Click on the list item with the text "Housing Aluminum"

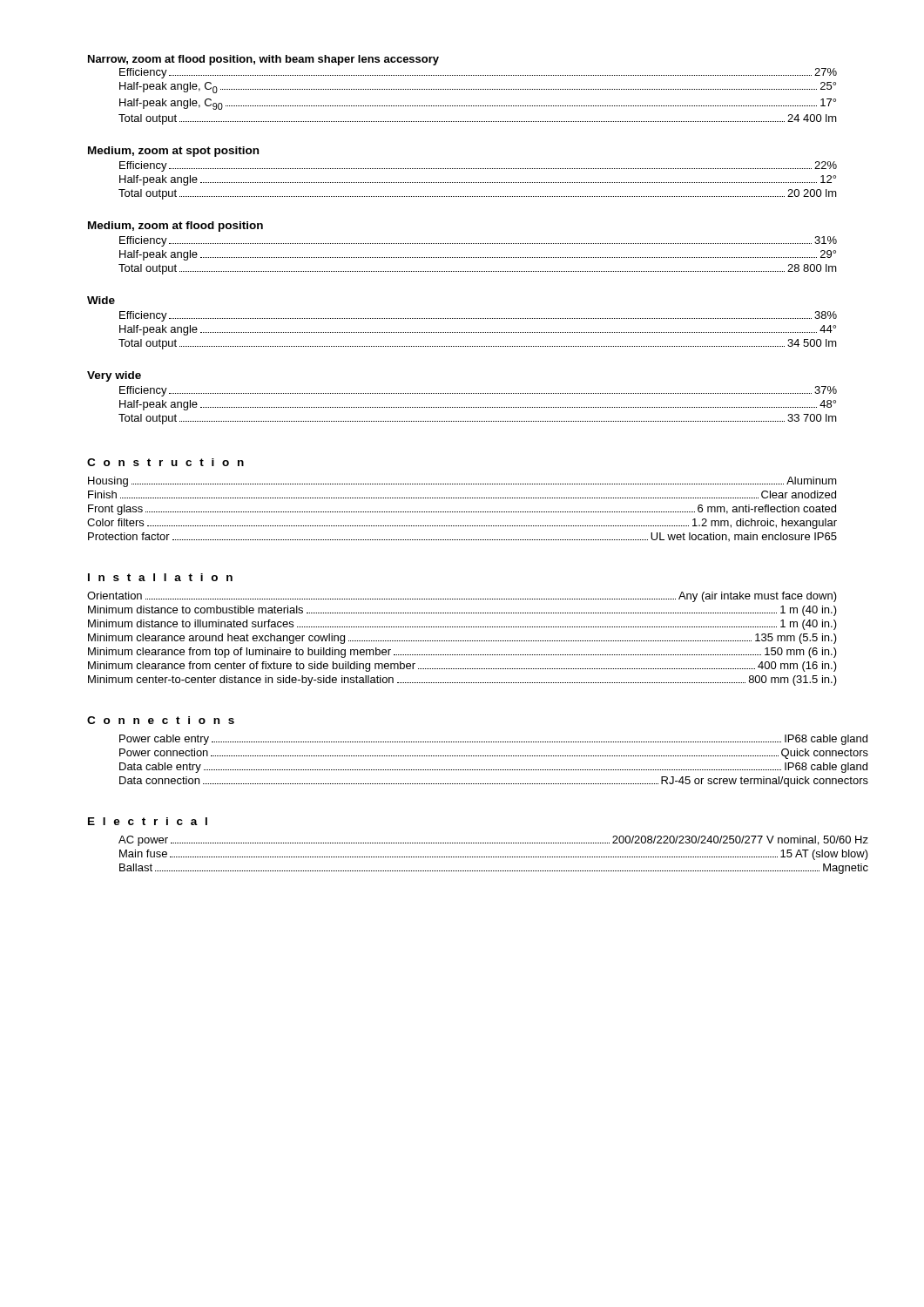462,481
